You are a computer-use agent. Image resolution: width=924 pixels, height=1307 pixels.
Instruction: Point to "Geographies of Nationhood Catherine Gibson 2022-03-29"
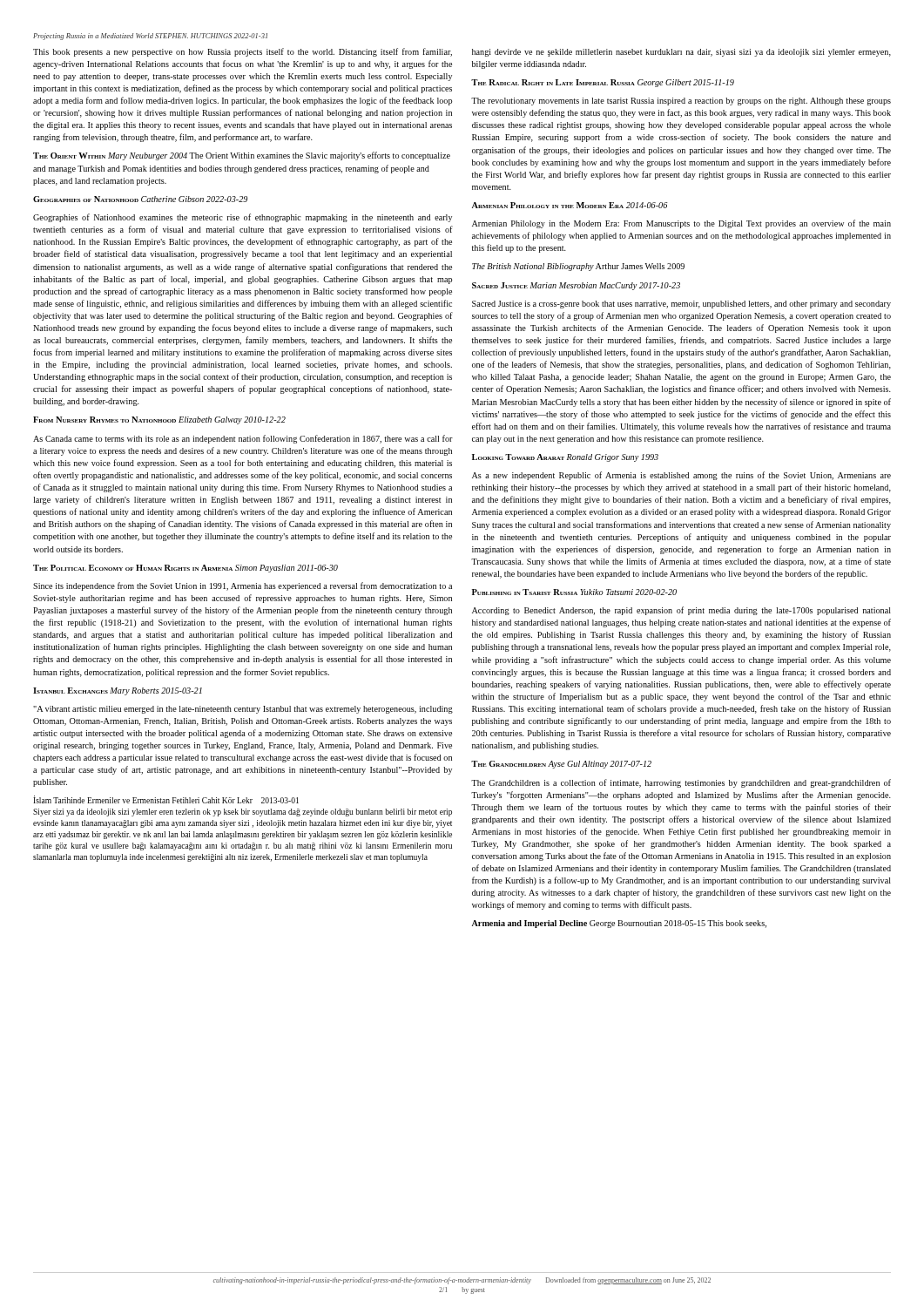click(140, 199)
